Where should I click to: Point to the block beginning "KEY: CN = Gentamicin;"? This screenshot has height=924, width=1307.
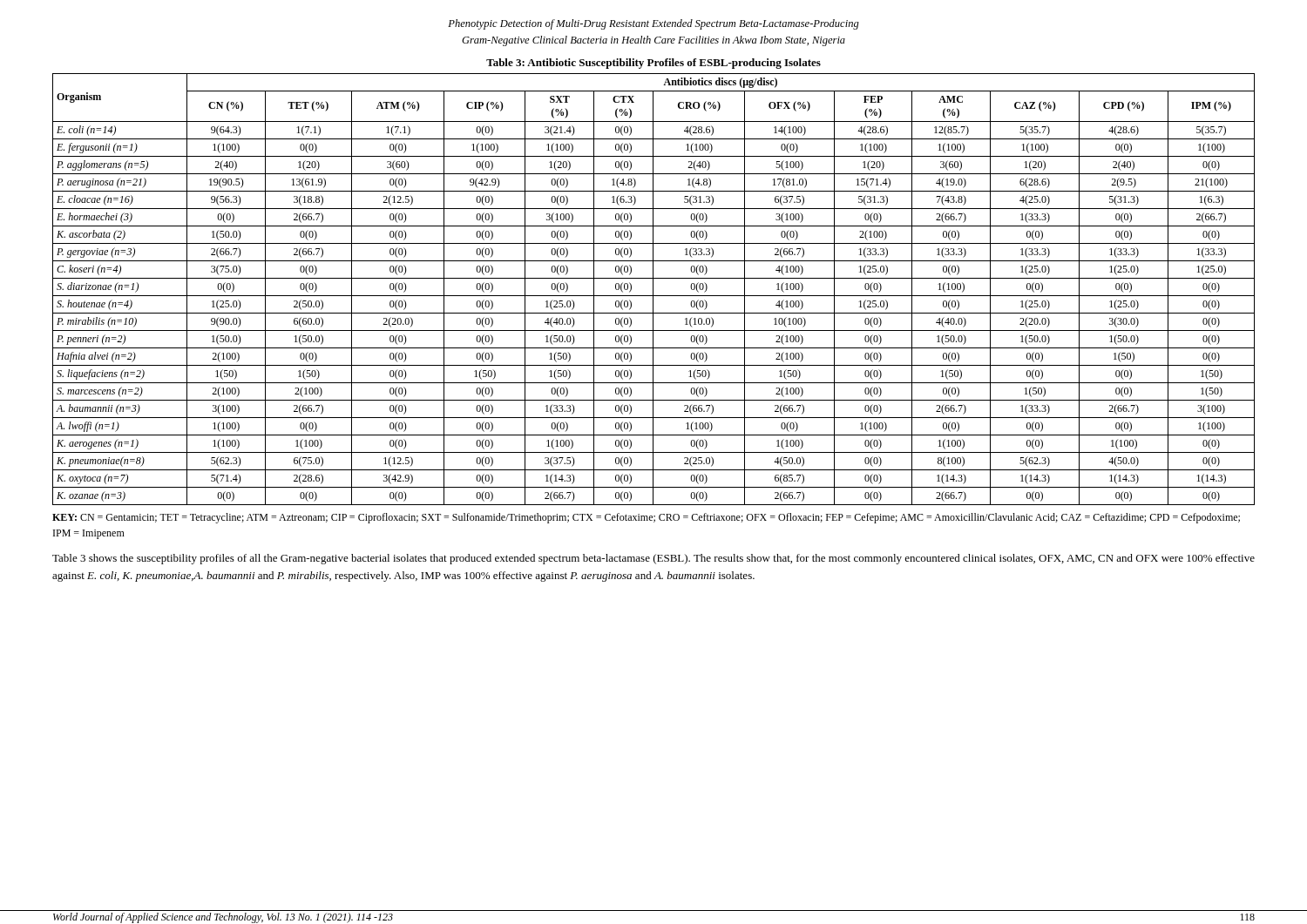point(647,525)
